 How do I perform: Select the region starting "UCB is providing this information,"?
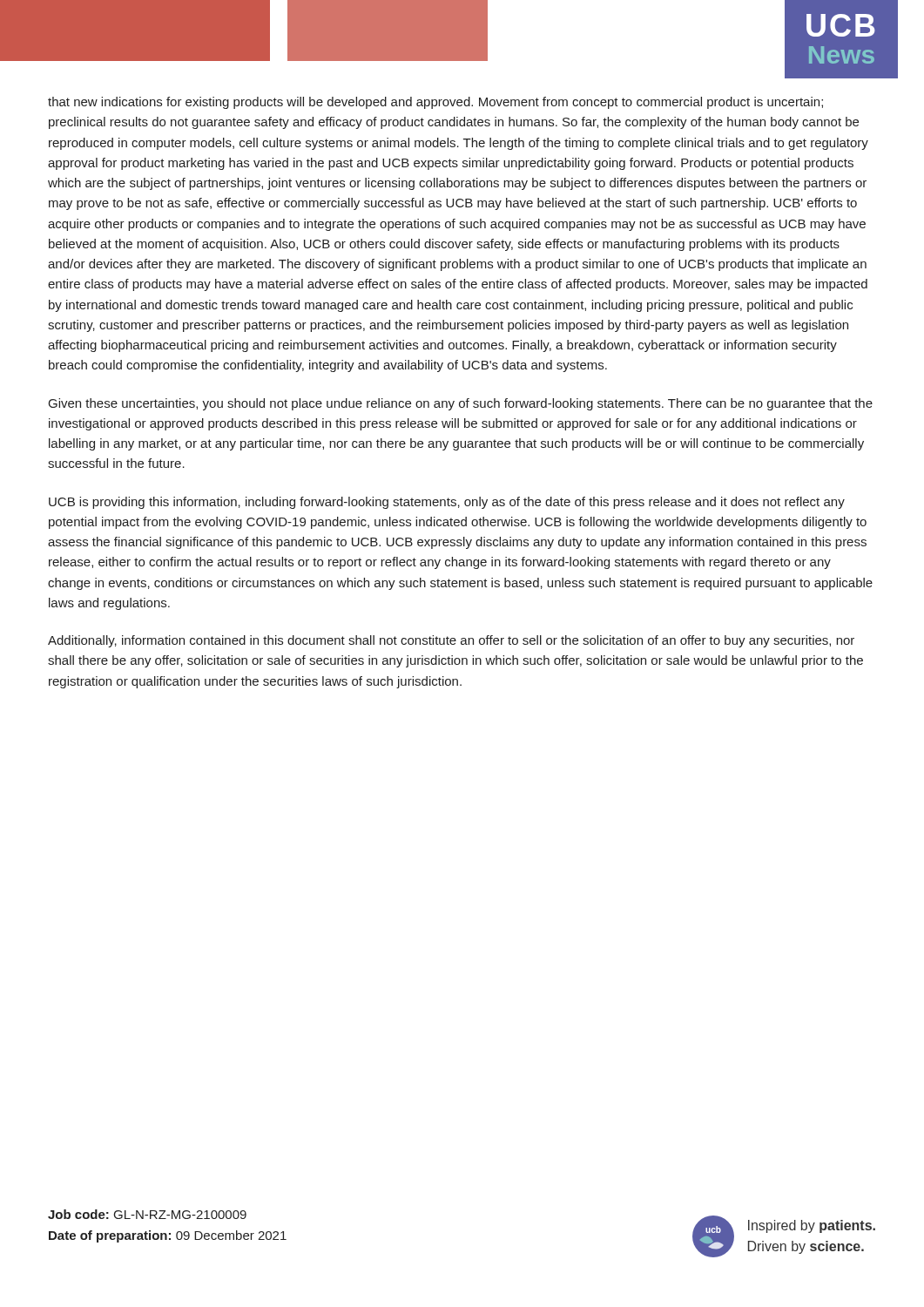[460, 552]
